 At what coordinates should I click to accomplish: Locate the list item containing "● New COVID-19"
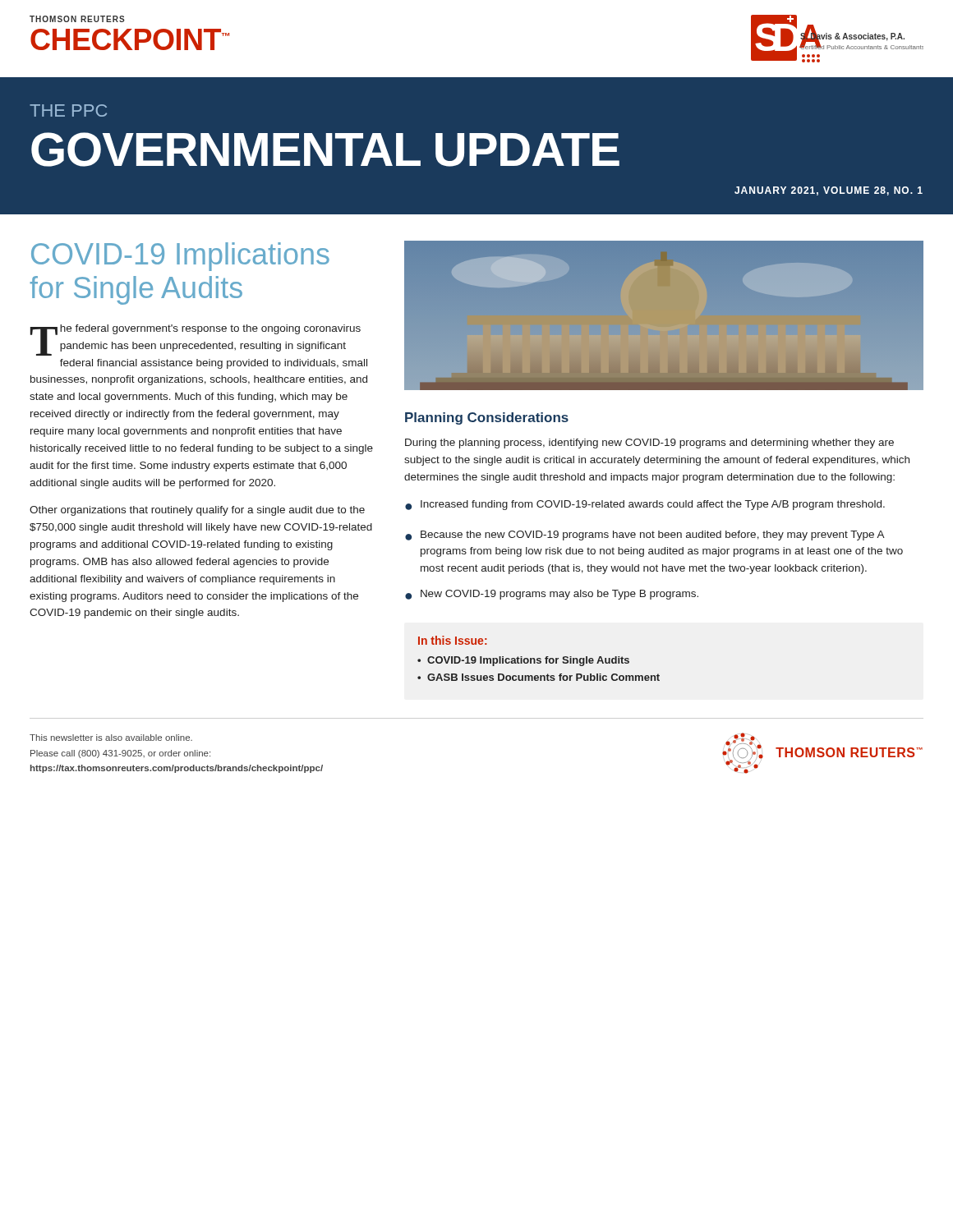552,597
